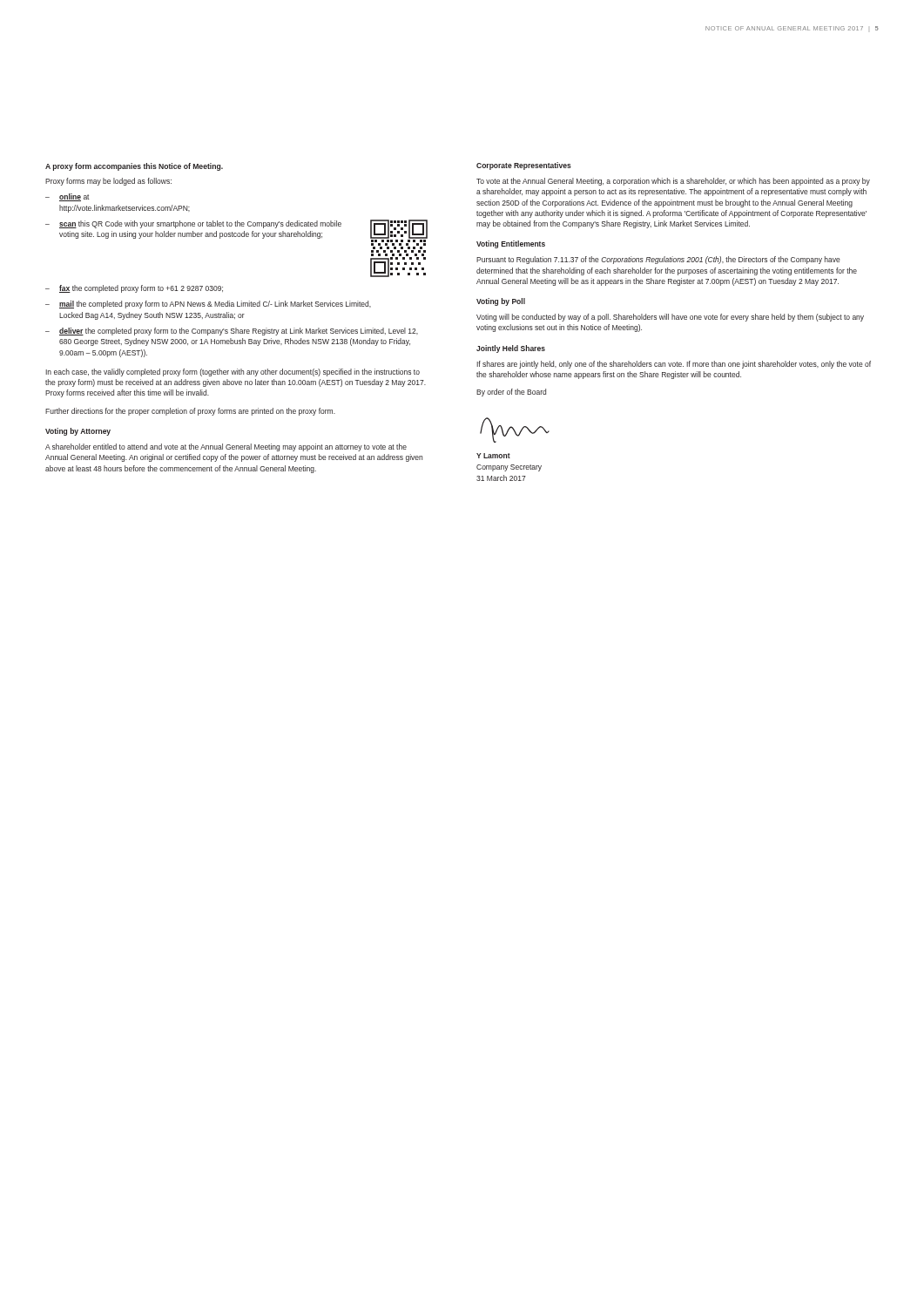
Task: Find the block starting "Pursuant to Regulation 7.11.37 of the"
Action: click(667, 271)
